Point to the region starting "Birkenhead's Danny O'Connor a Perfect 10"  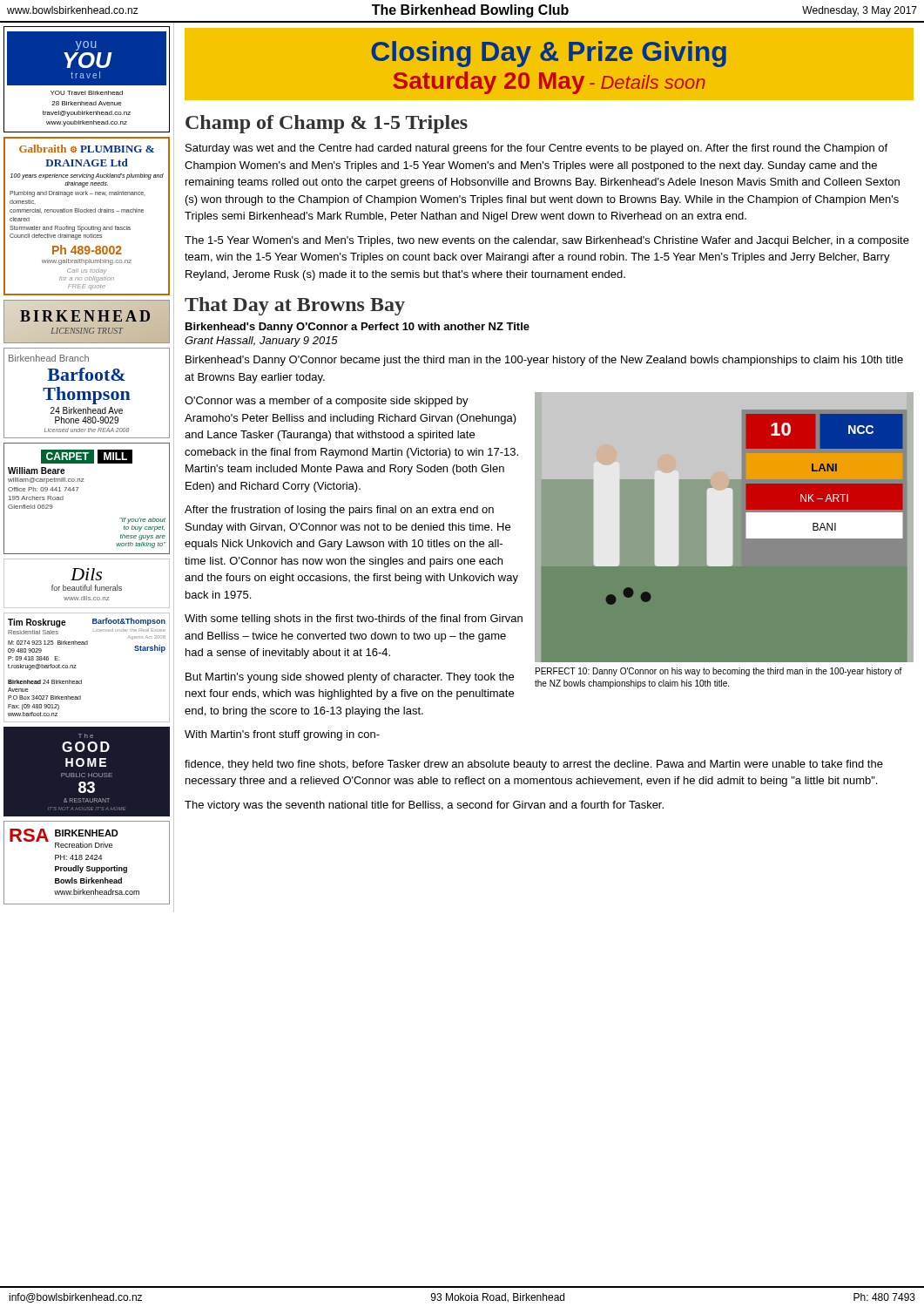click(x=357, y=326)
